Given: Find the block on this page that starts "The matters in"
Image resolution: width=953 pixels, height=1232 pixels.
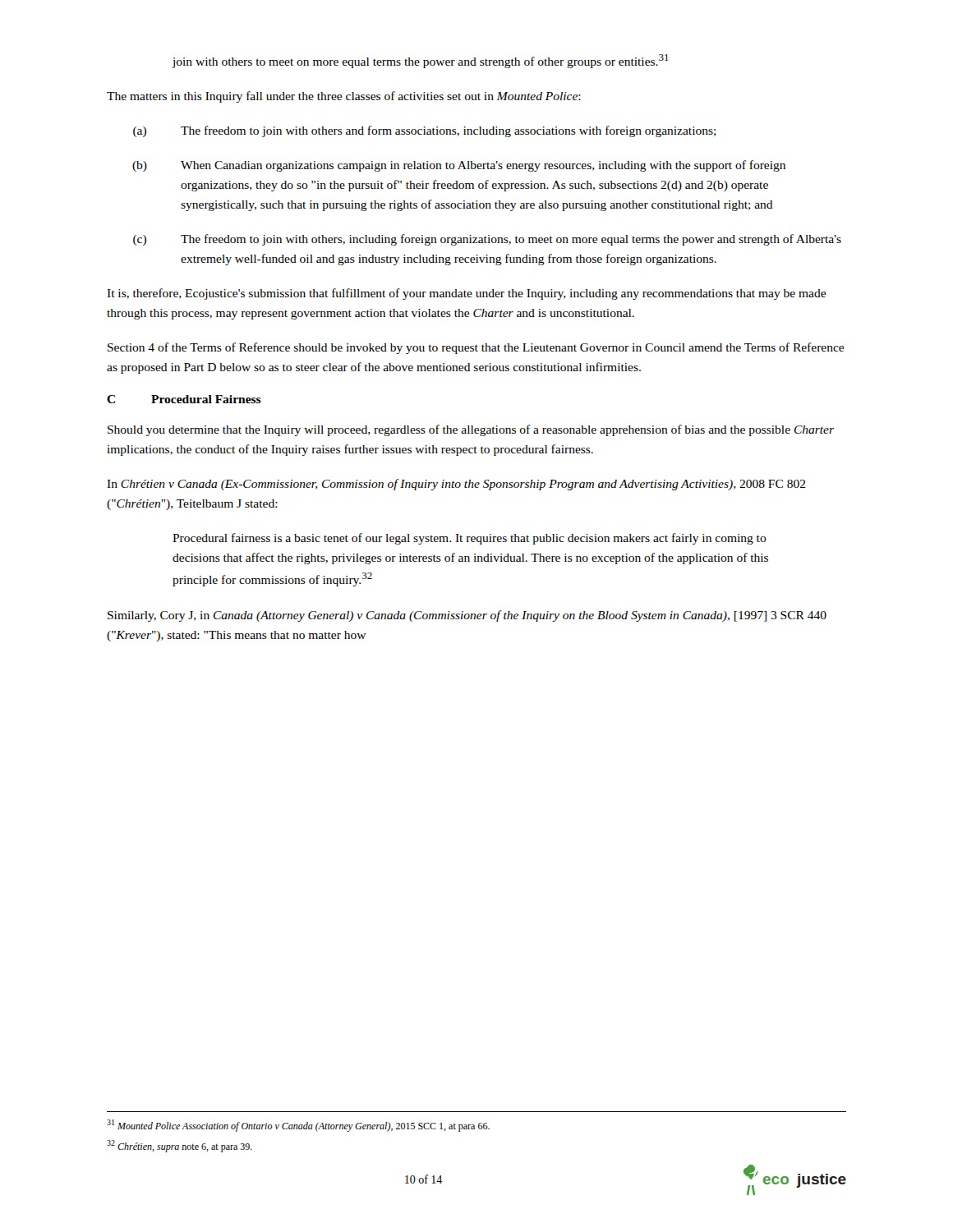Looking at the screenshot, I should (x=344, y=96).
